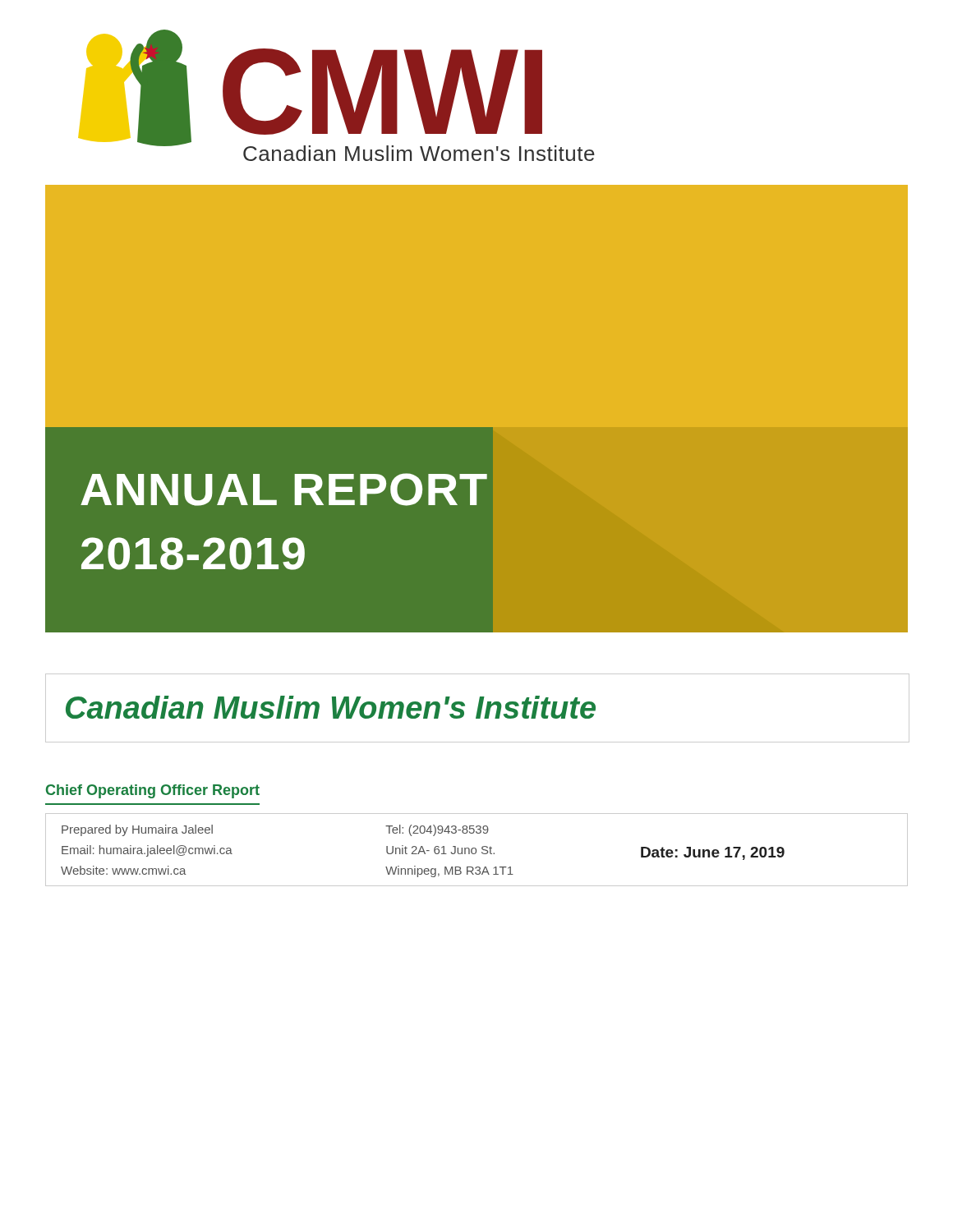Click on the section header containing "Canadian Muslim Women's Institute"
953x1232 pixels.
[321, 708]
